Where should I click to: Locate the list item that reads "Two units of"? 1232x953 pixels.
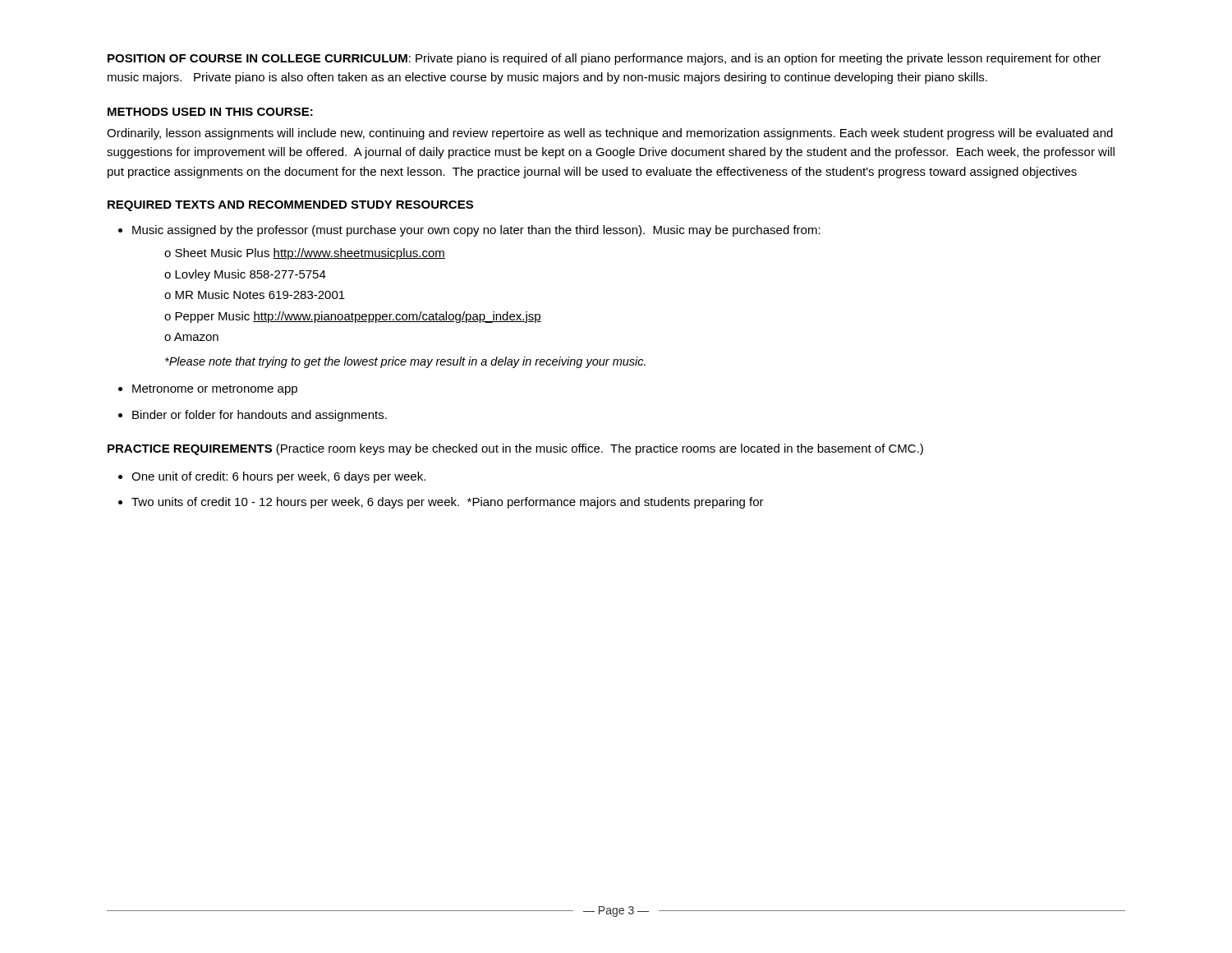pyautogui.click(x=628, y=502)
